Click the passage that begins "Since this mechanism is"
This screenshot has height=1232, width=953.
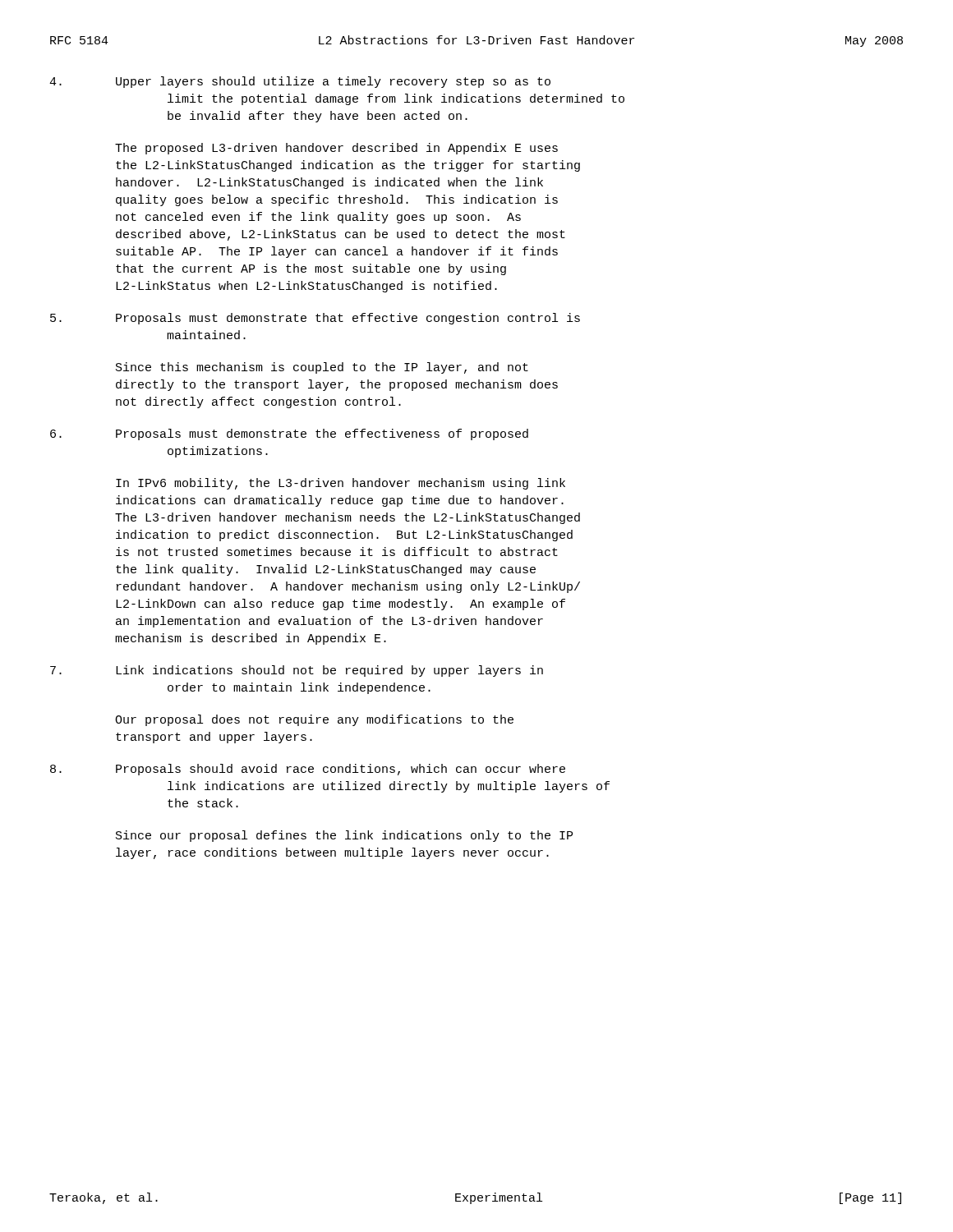[x=337, y=386]
